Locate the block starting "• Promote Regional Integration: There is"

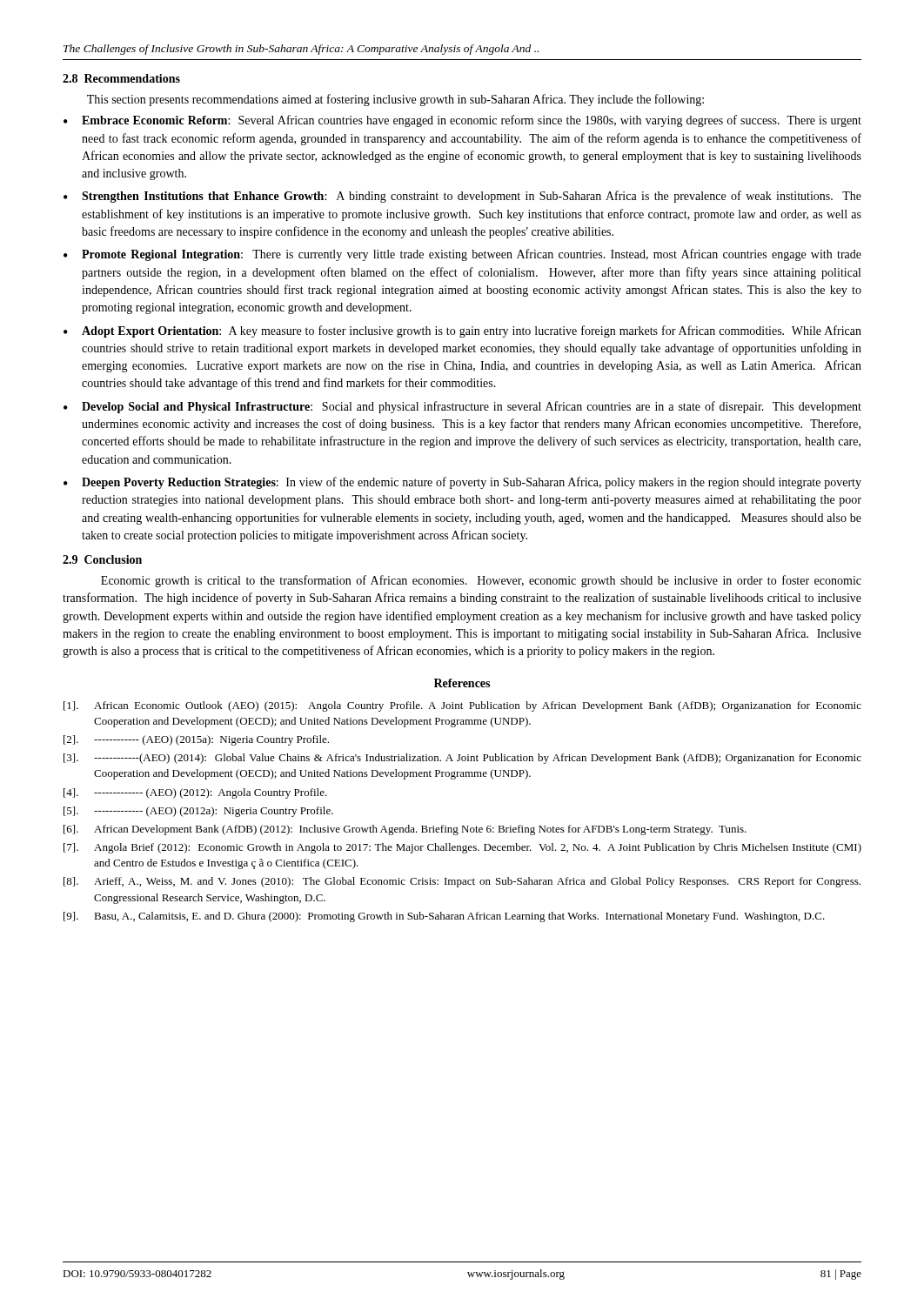(x=462, y=282)
